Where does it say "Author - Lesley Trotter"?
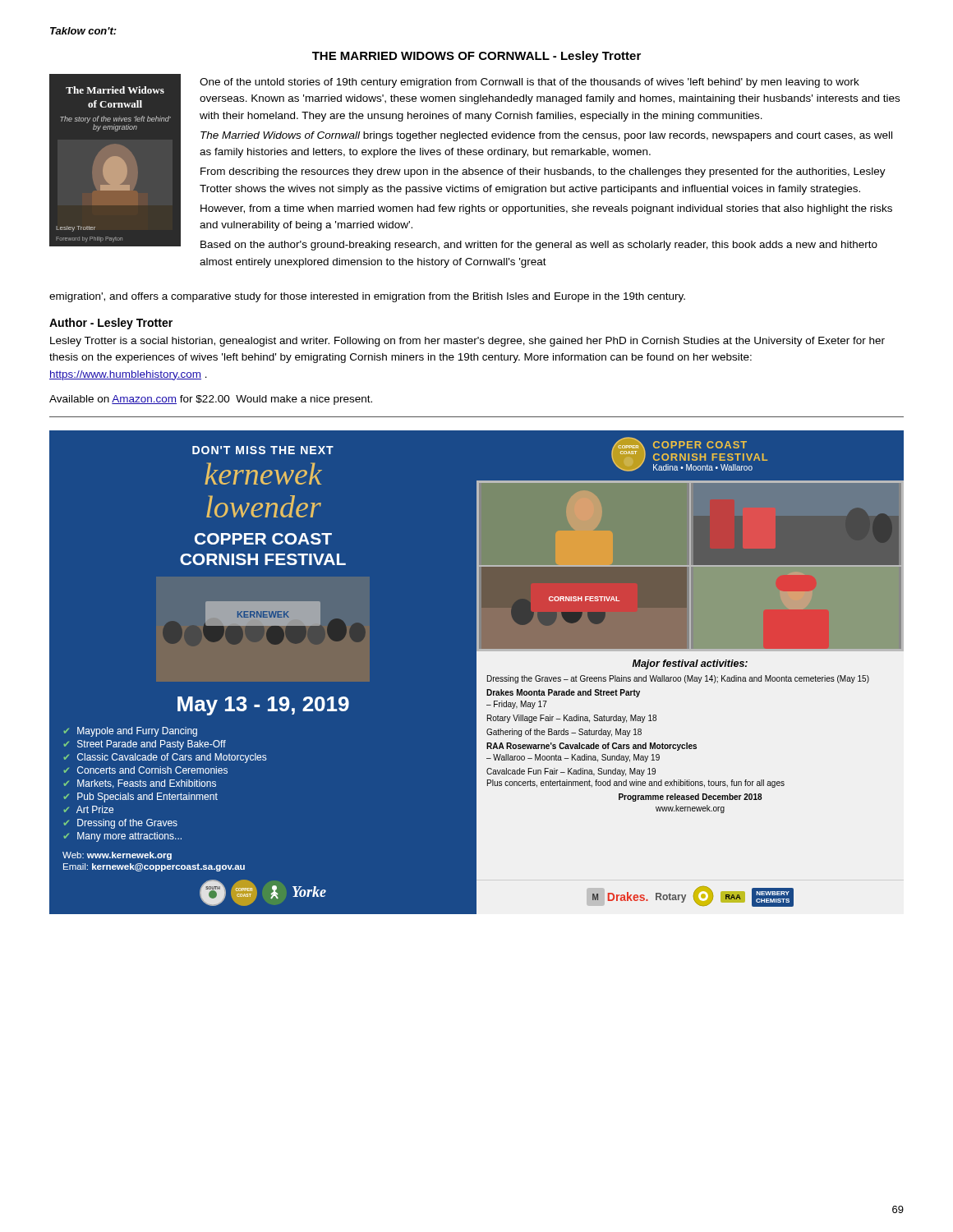This screenshot has height=1232, width=953. [x=111, y=323]
